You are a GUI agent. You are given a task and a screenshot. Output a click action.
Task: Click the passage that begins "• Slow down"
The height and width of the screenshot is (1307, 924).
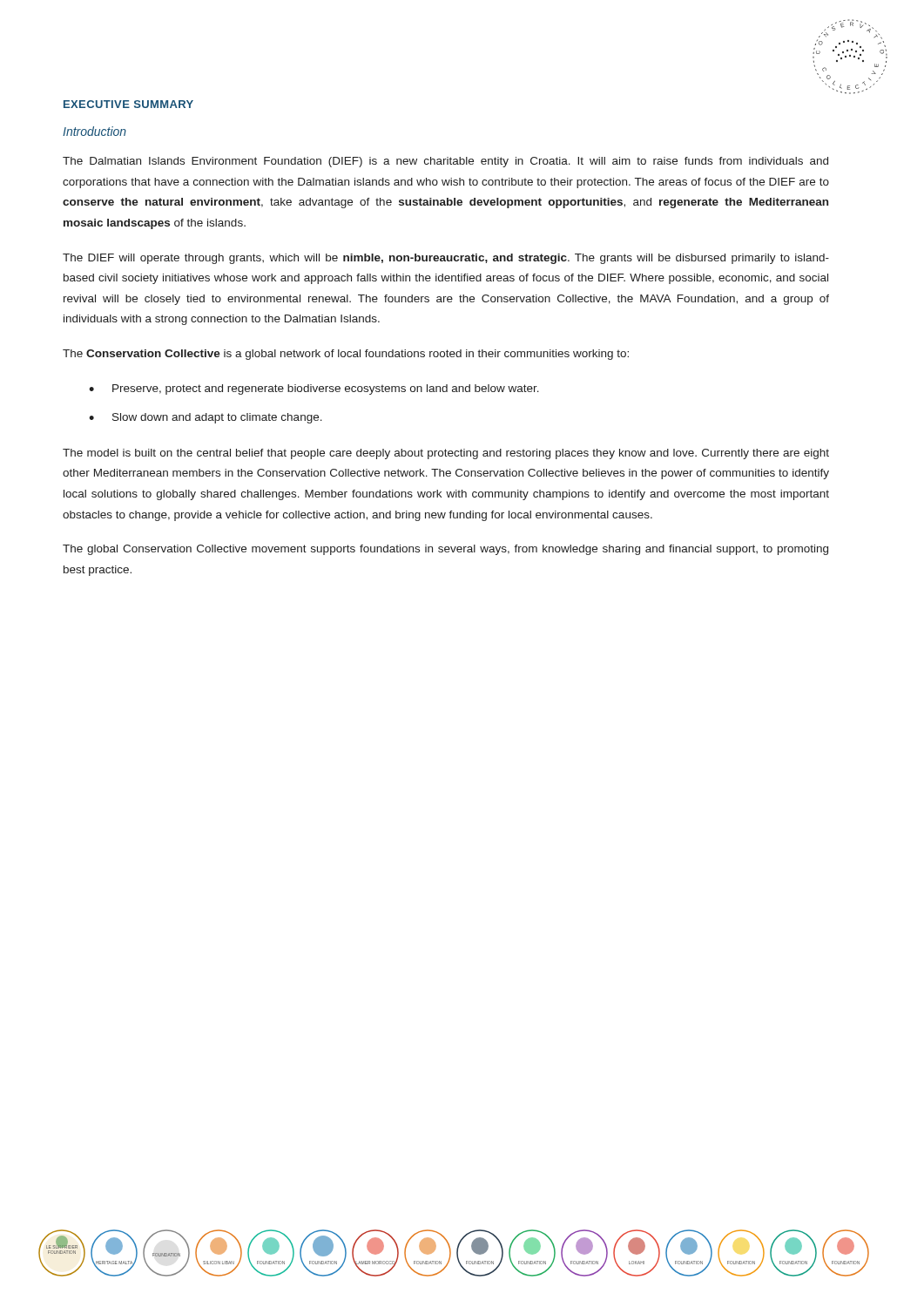206,418
